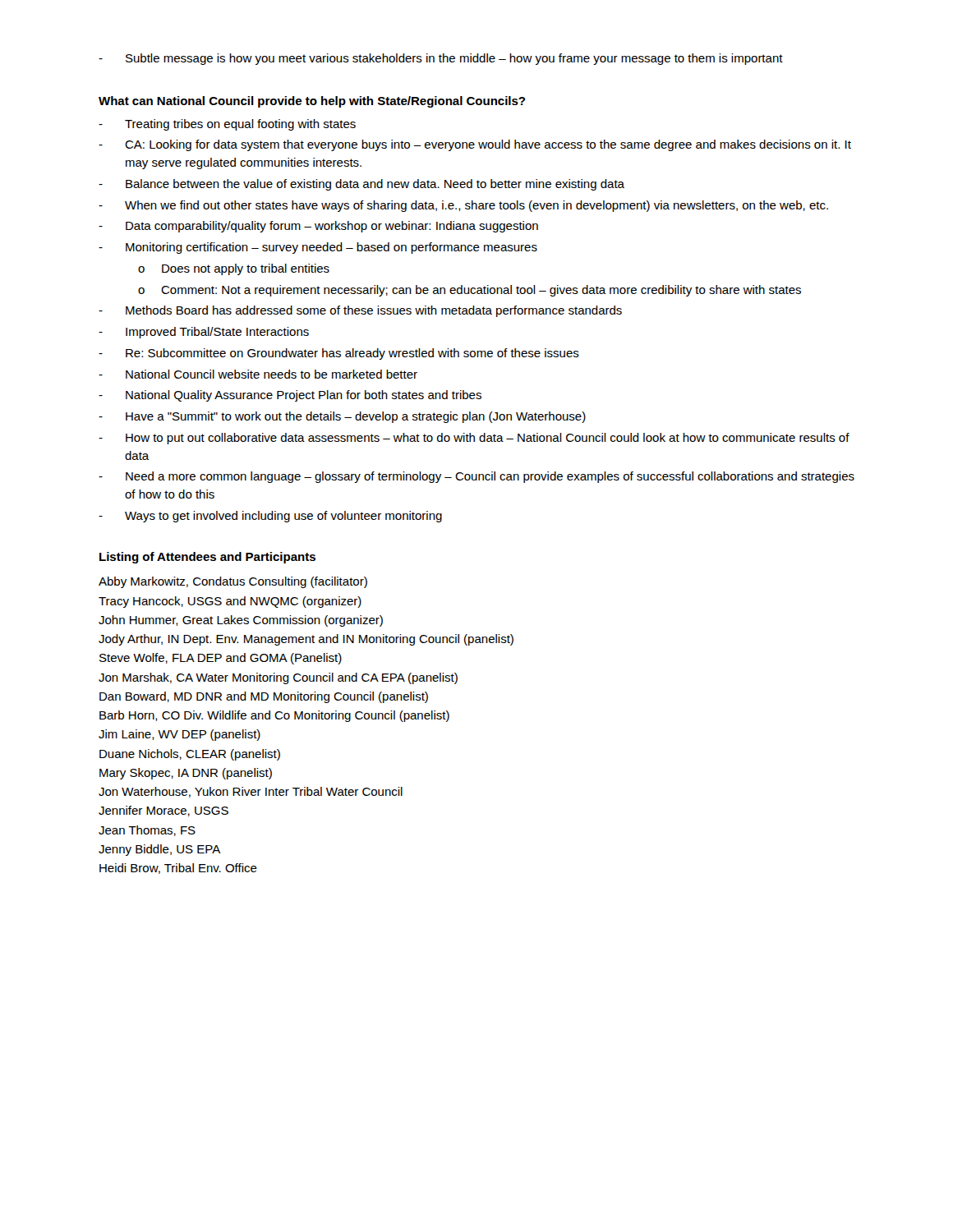Point to the passage starting "o Comment: Not a requirement"
The height and width of the screenshot is (1232, 953).
tap(470, 289)
